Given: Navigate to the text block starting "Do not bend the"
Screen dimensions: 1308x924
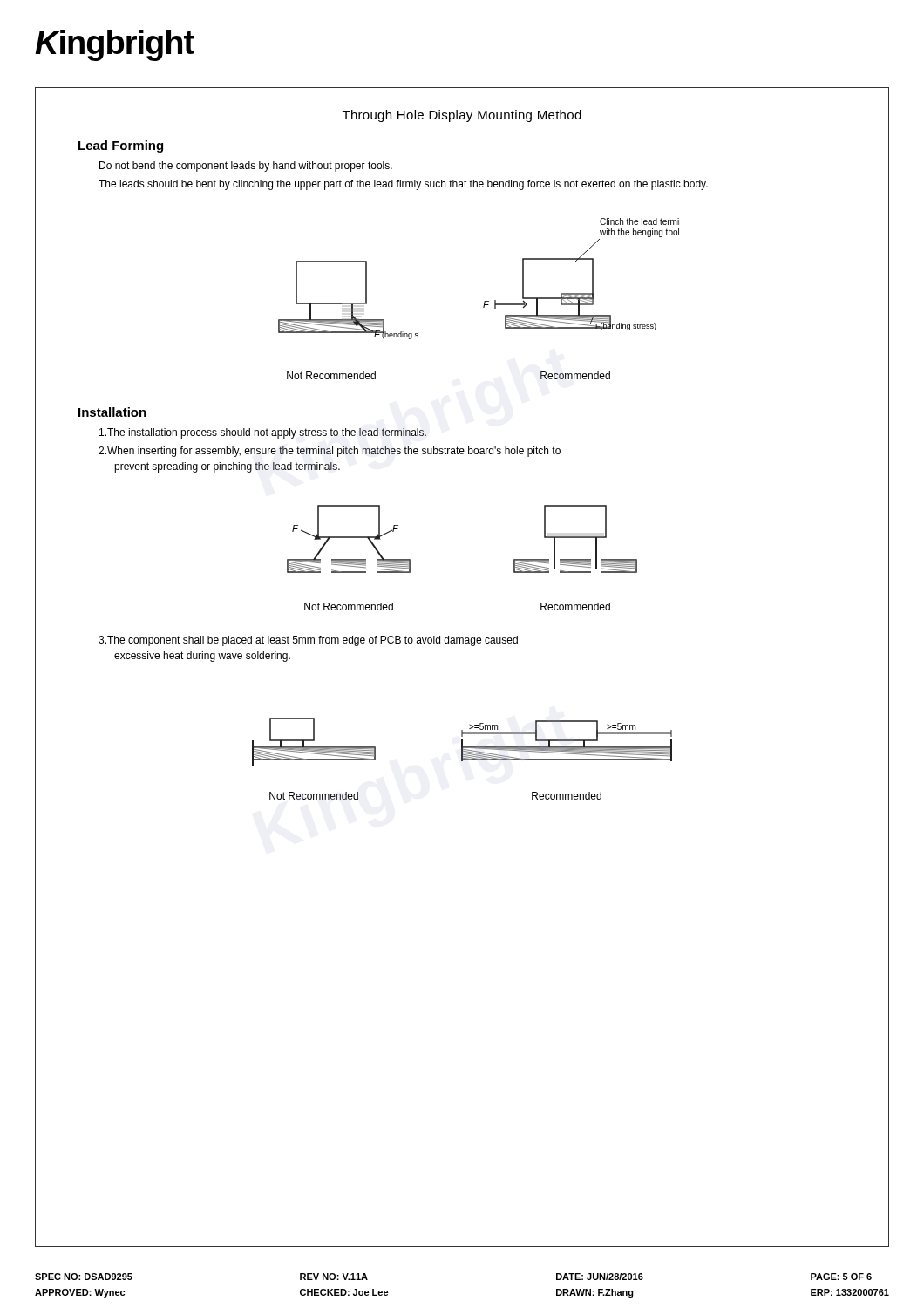Looking at the screenshot, I should 246,166.
